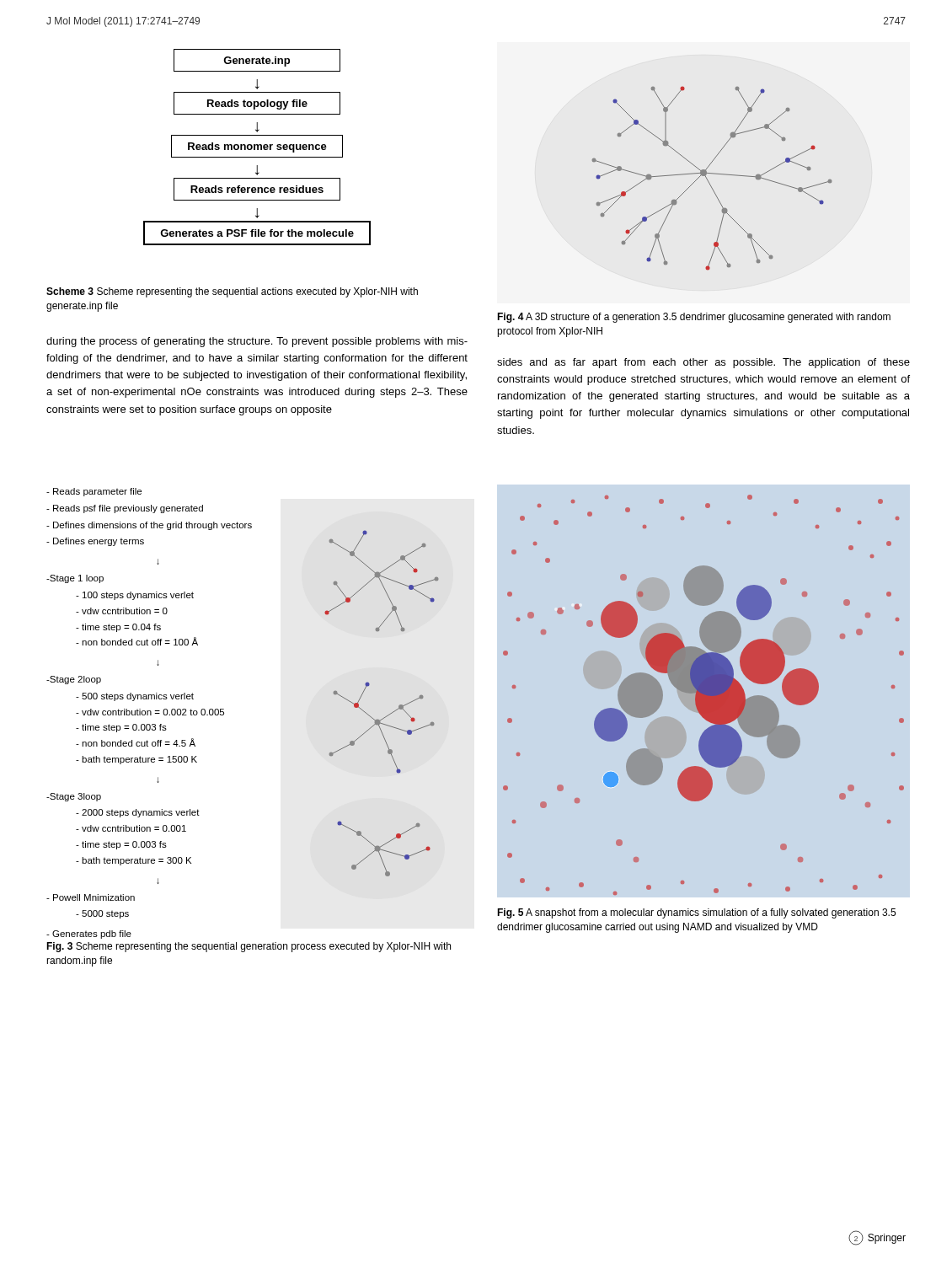Image resolution: width=952 pixels, height=1264 pixels.
Task: Locate the caption that opens with "Scheme 3 Scheme"
Action: [x=232, y=299]
